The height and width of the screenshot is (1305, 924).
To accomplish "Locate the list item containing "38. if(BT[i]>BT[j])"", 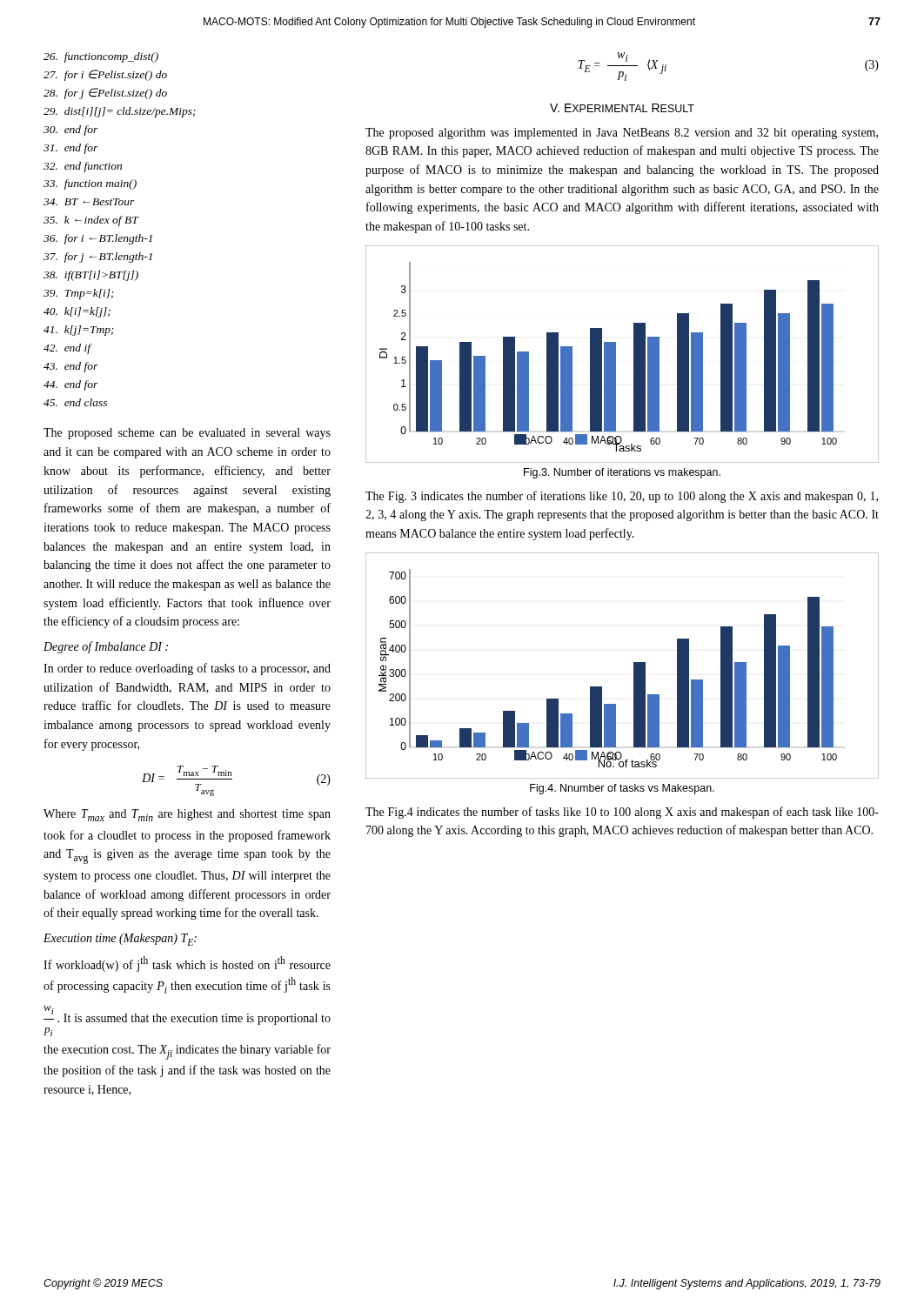I will click(x=91, y=276).
